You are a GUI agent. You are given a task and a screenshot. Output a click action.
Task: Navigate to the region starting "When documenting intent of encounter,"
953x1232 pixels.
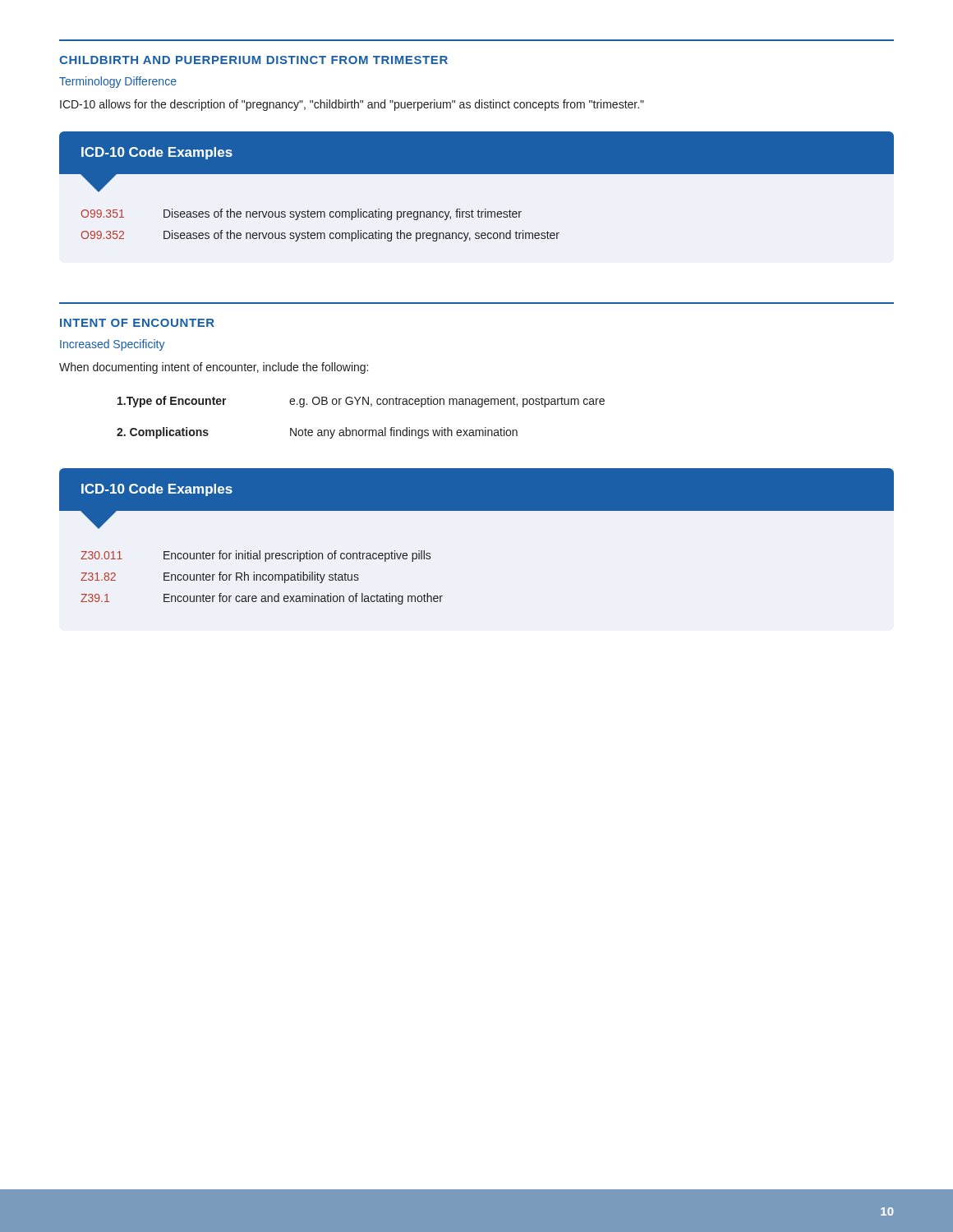point(214,367)
